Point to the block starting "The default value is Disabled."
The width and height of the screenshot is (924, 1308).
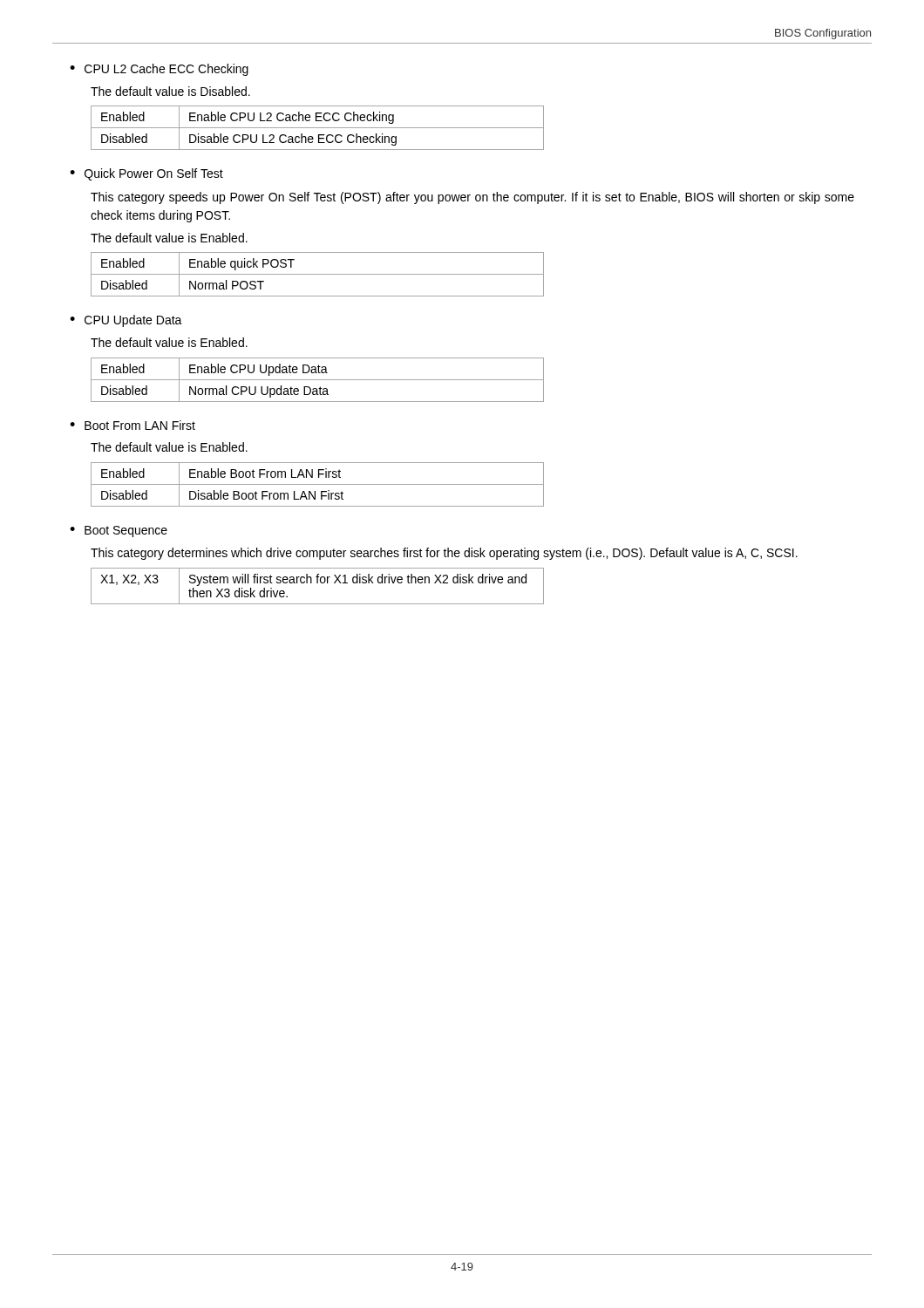(x=171, y=91)
